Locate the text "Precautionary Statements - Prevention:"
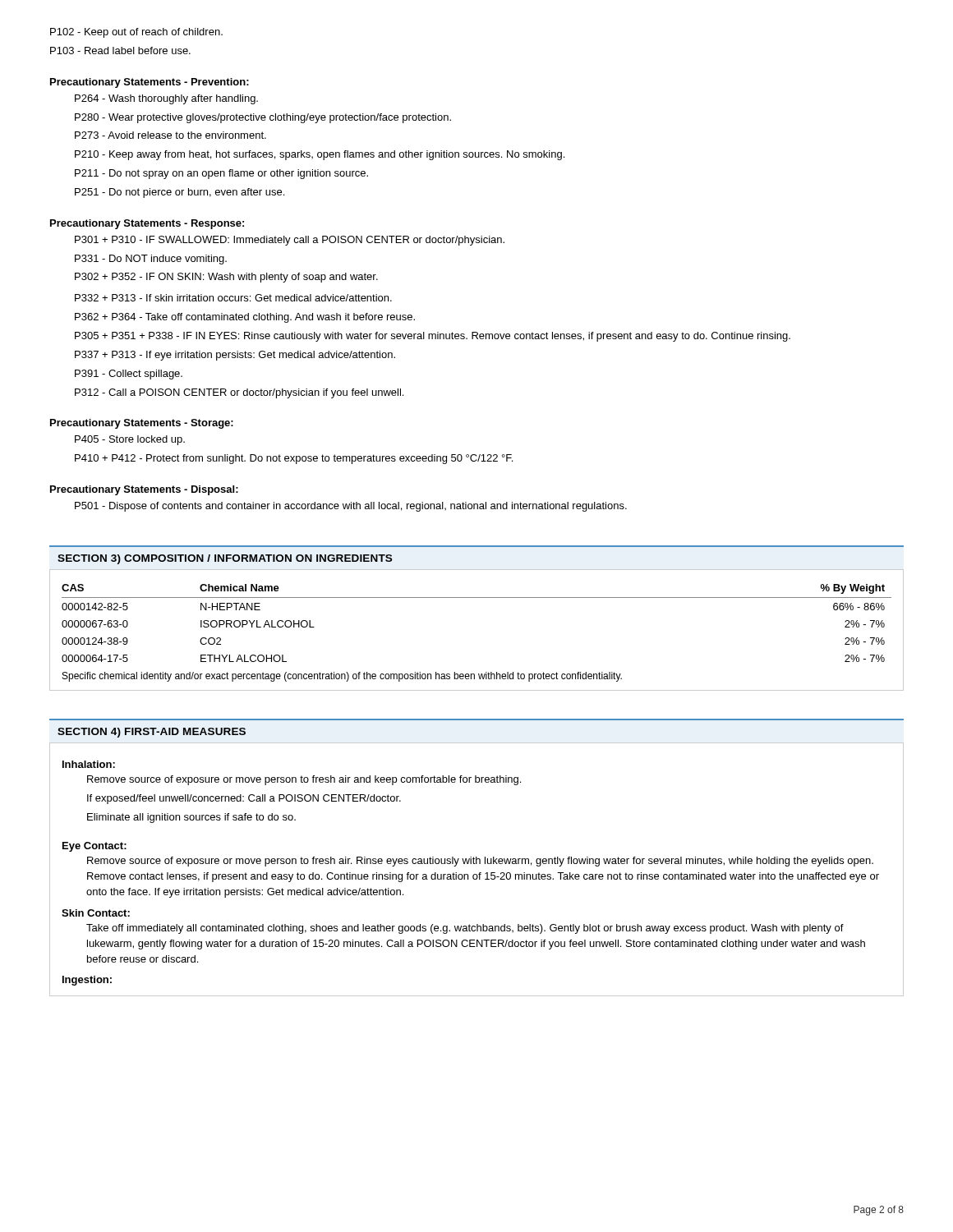The width and height of the screenshot is (953, 1232). point(149,81)
